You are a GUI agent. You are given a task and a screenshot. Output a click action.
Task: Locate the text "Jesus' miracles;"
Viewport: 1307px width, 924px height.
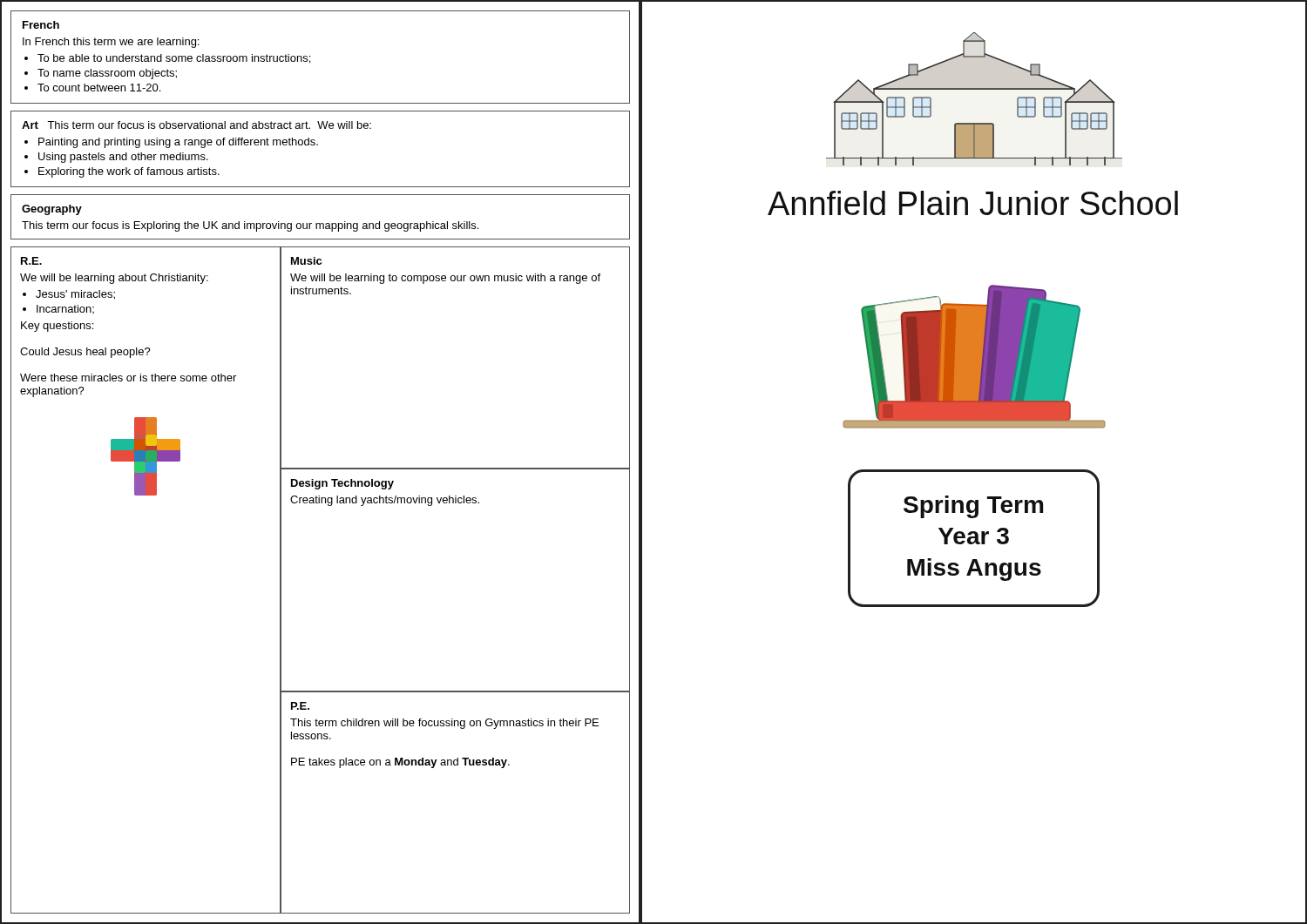pyautogui.click(x=76, y=294)
